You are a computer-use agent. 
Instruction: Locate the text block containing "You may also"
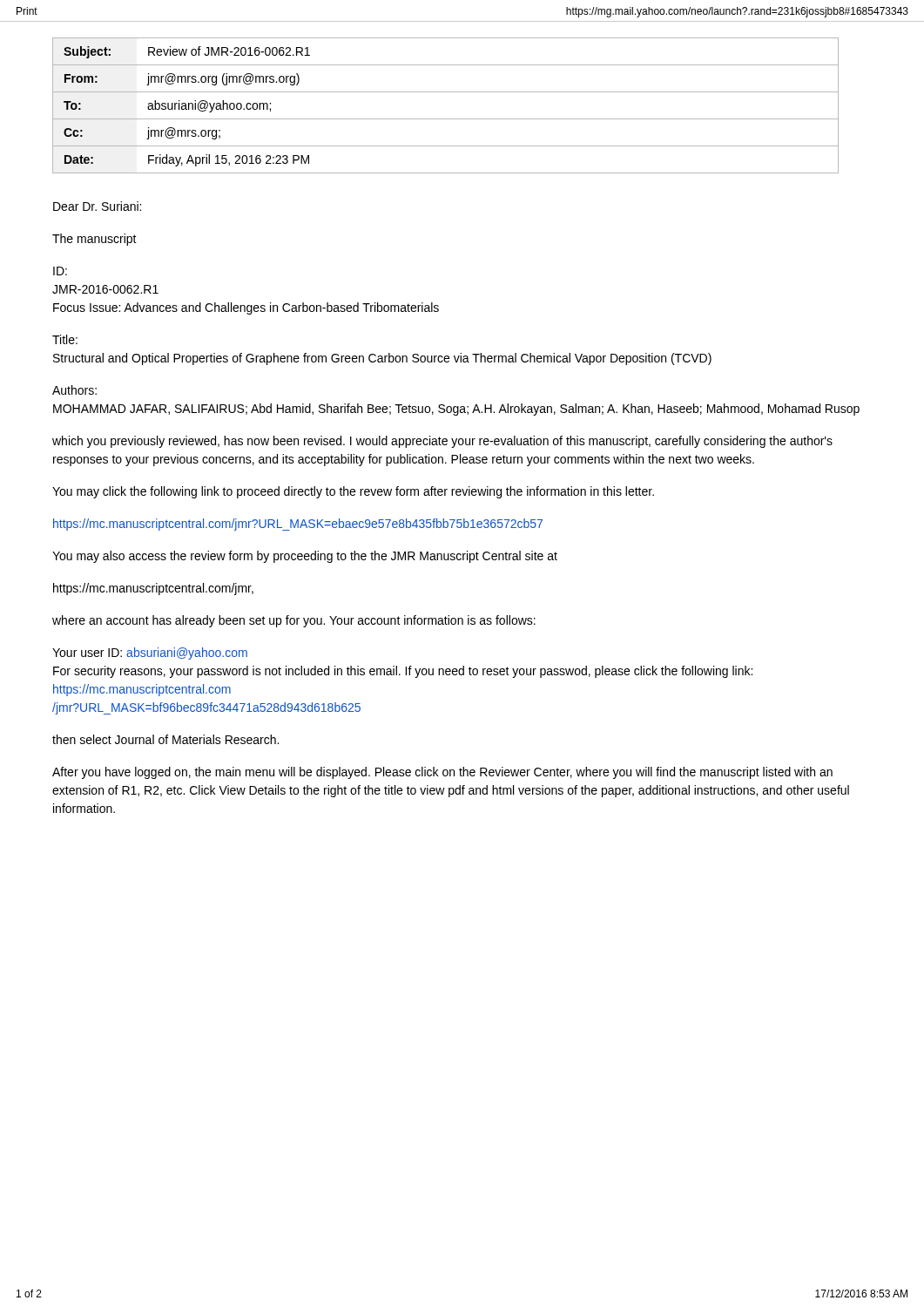click(x=305, y=556)
